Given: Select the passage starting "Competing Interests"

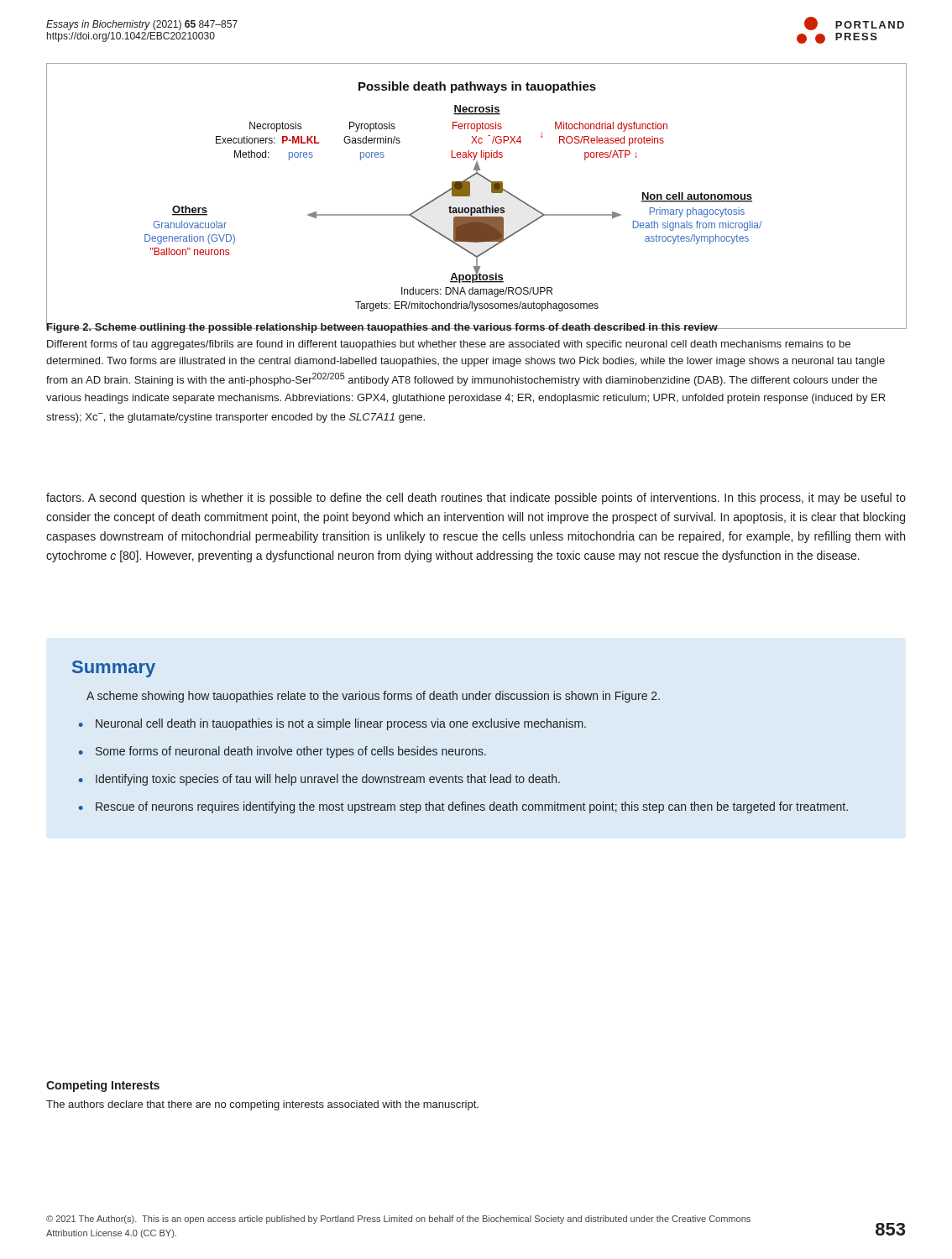Looking at the screenshot, I should pyautogui.click(x=103, y=1085).
